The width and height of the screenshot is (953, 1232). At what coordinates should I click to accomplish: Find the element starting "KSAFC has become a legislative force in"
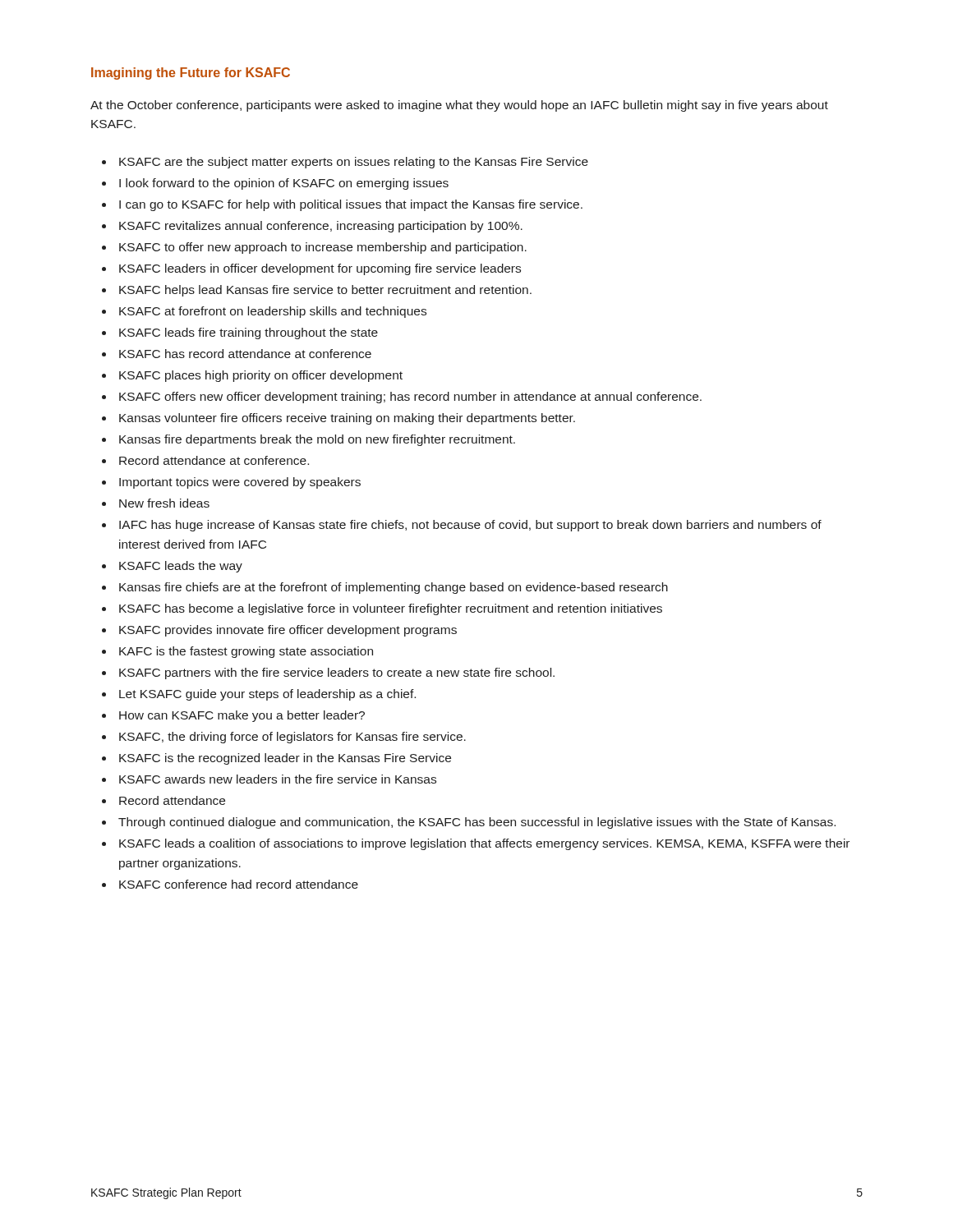(489, 608)
